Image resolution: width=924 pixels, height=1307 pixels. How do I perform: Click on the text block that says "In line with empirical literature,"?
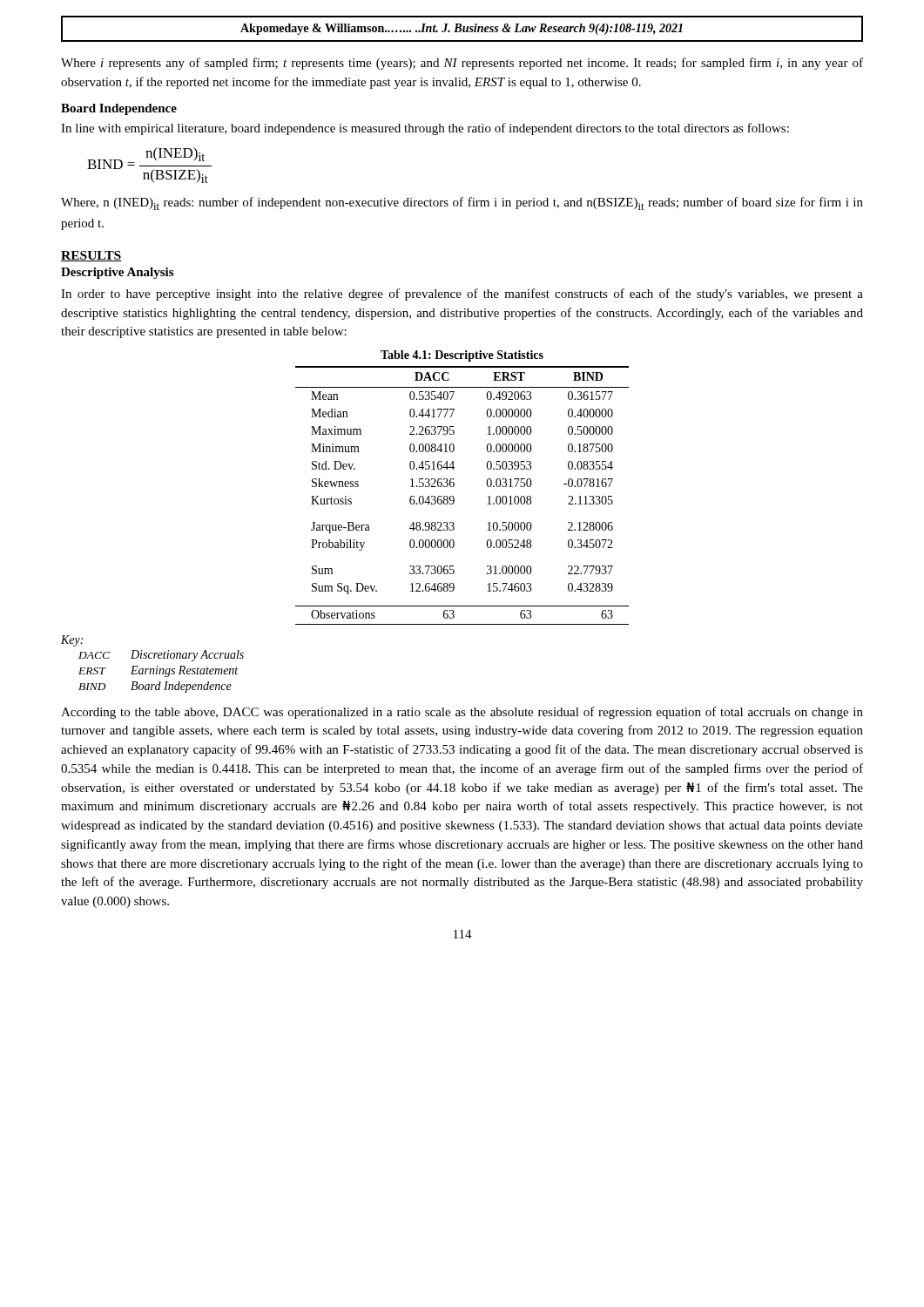coord(425,128)
